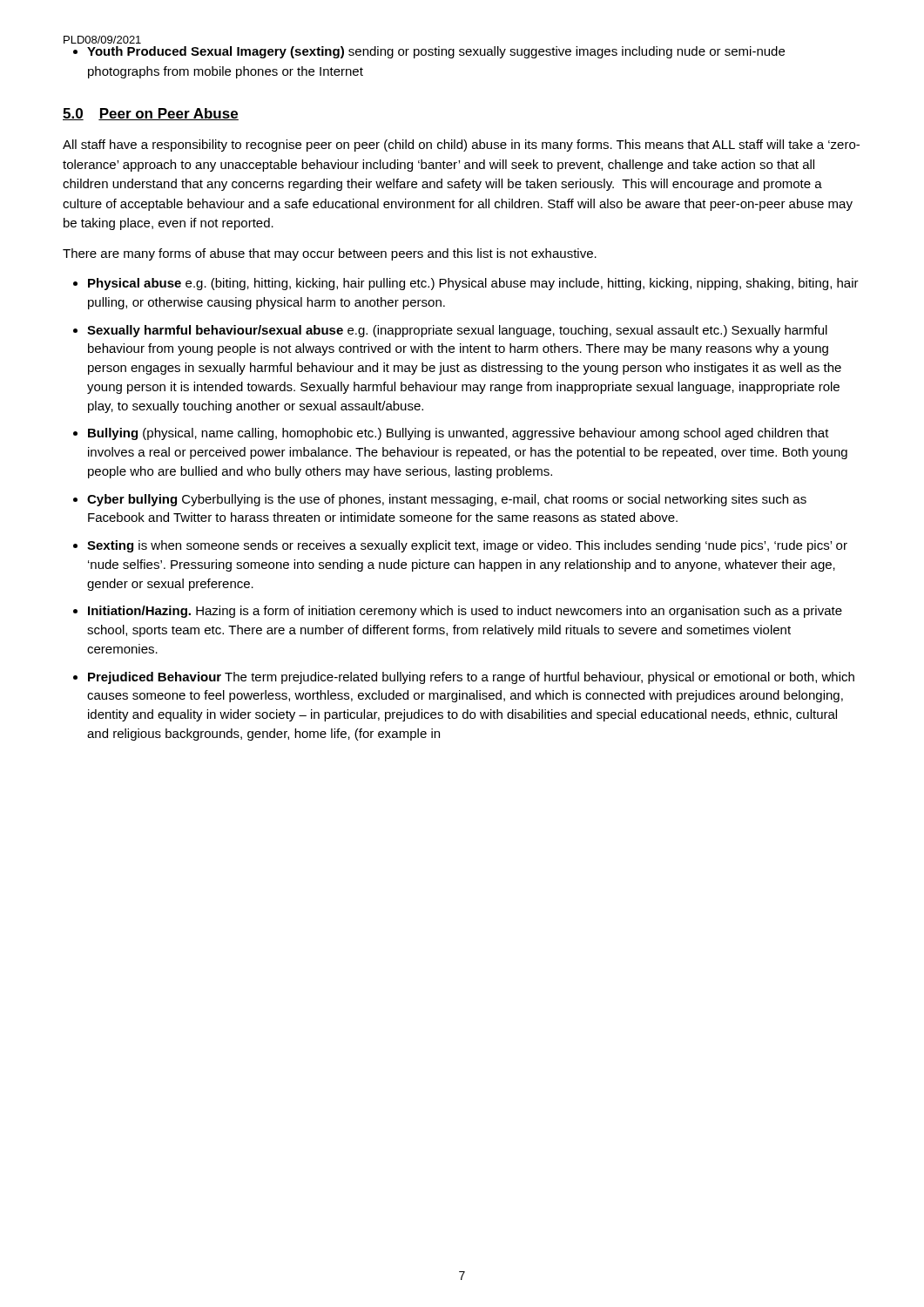Locate the list item with the text "Initiation/Hazing. Hazing is a form"
The height and width of the screenshot is (1307, 924).
point(474,630)
